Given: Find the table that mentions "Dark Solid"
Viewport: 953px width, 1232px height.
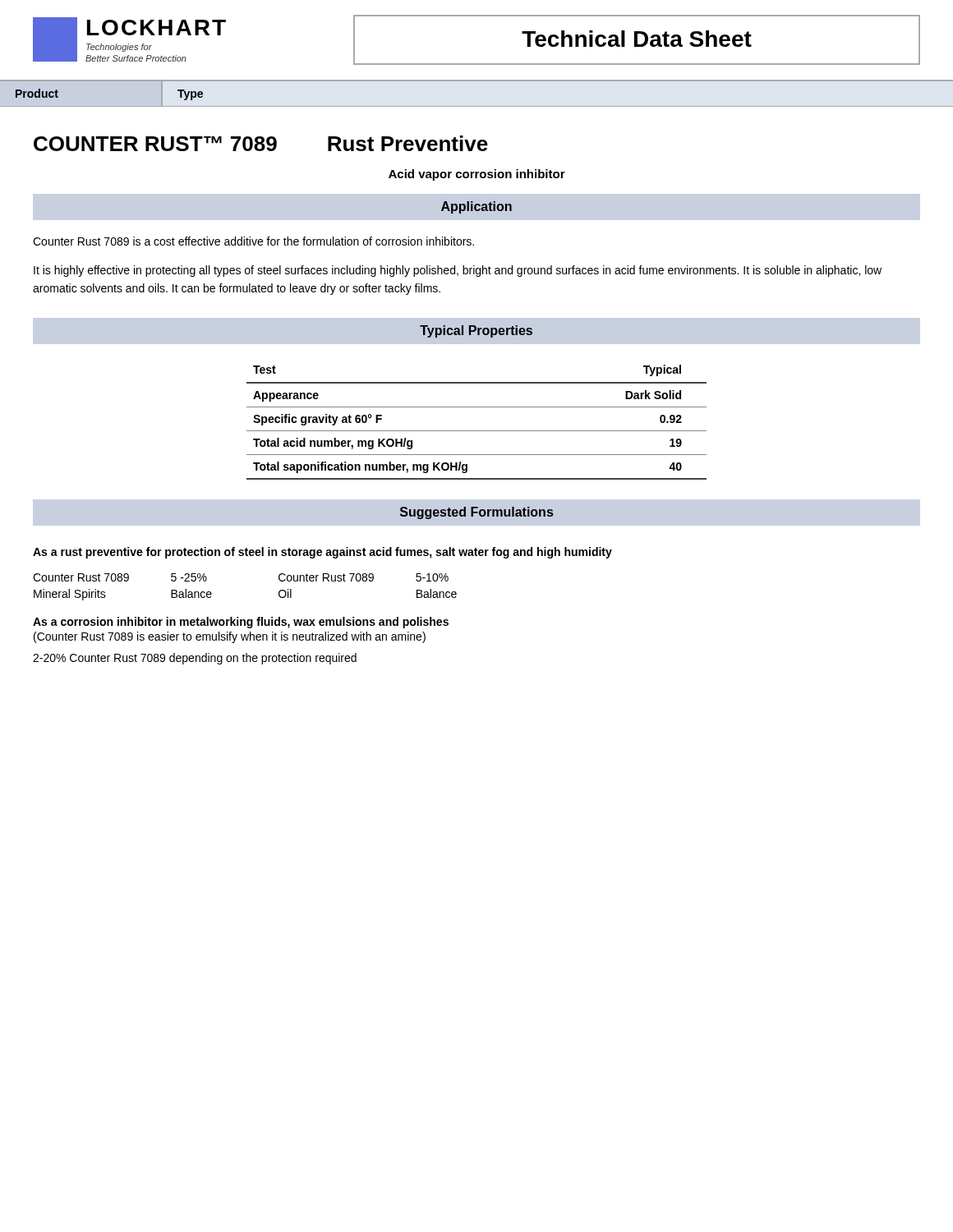Looking at the screenshot, I should coord(476,418).
